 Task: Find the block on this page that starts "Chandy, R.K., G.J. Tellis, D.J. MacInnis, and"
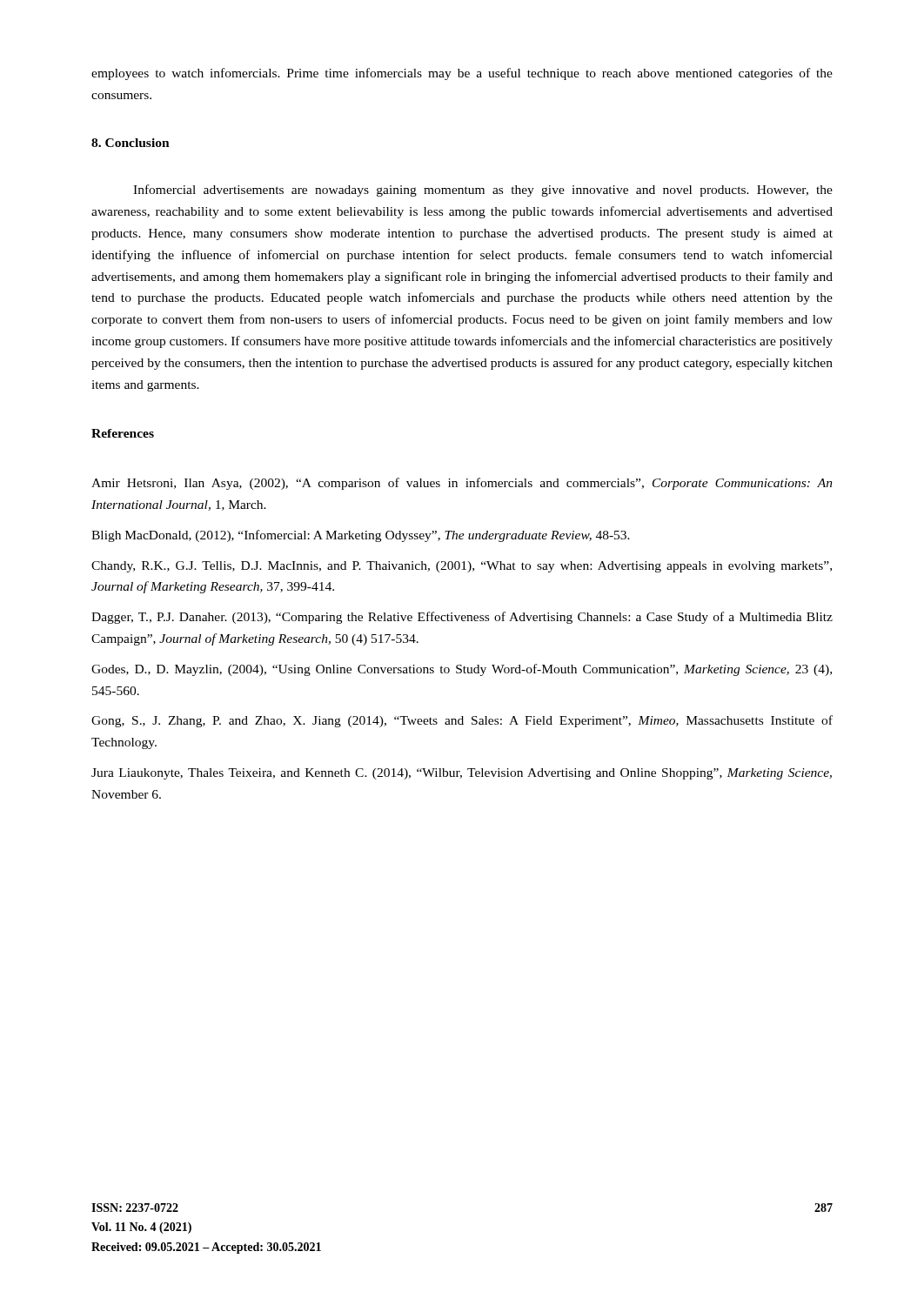462,576
